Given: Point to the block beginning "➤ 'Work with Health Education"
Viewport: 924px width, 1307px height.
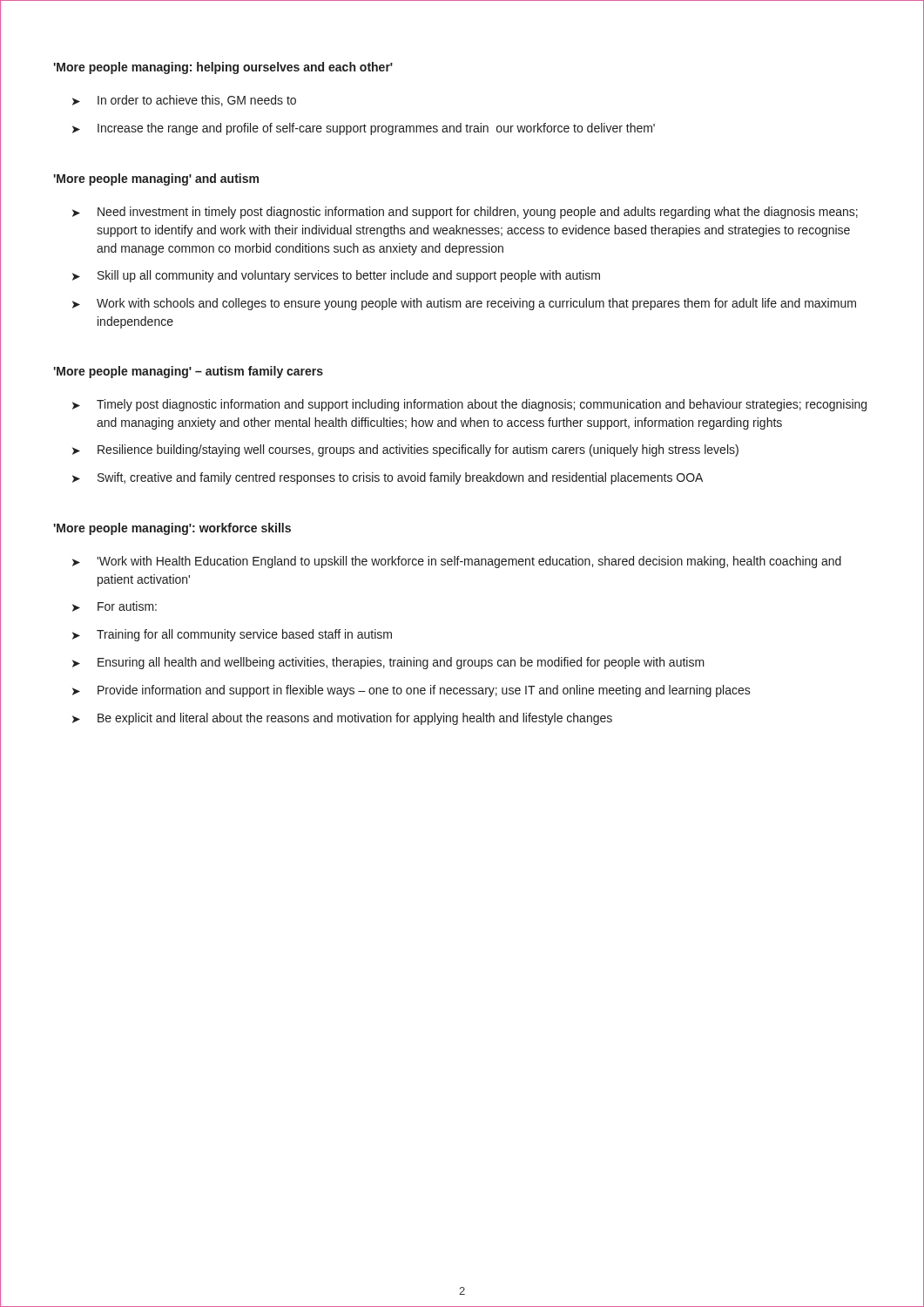Looking at the screenshot, I should [x=471, y=571].
